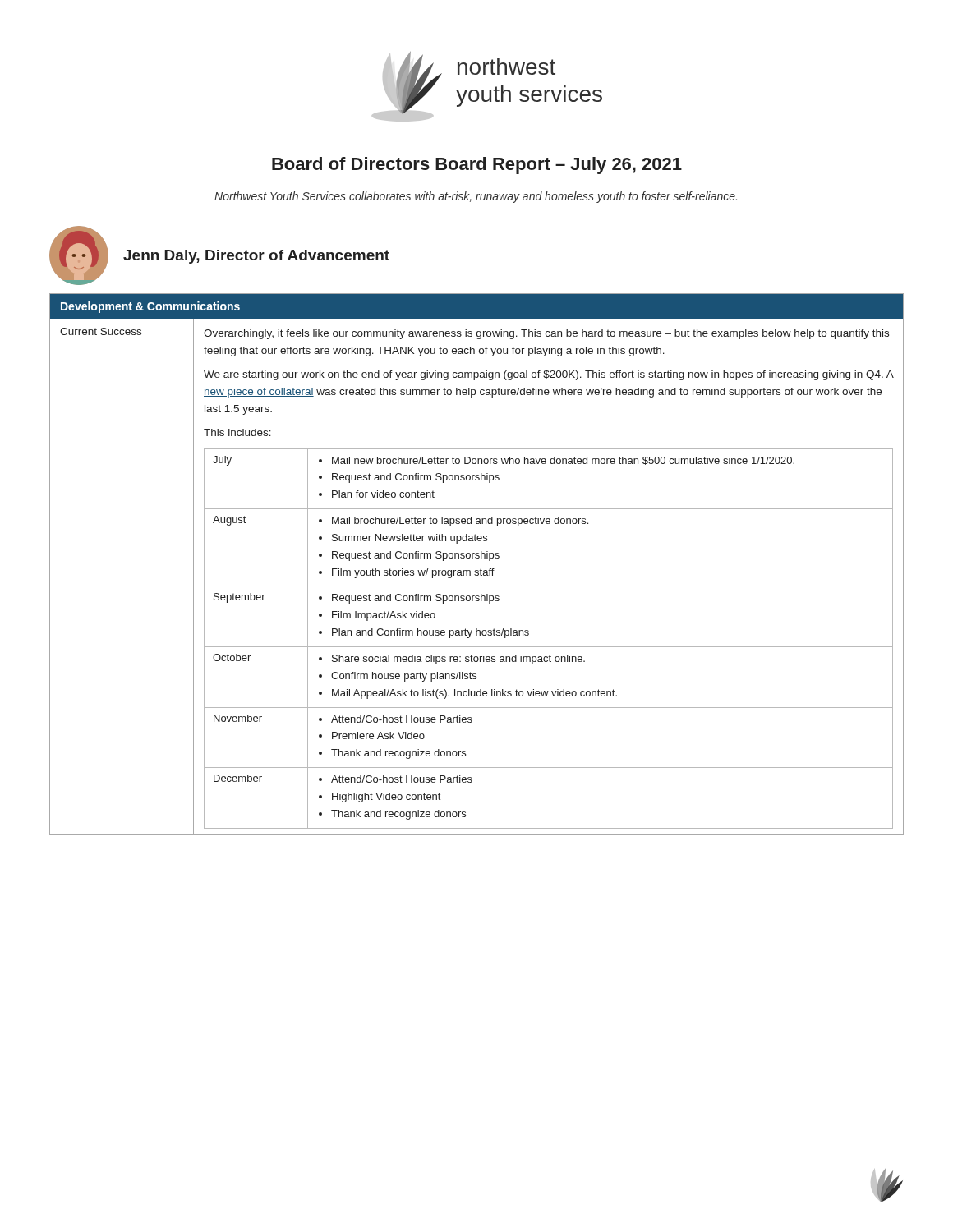Locate the table with the text "Development & Communications"
Screen dimensions: 1232x953
476,564
